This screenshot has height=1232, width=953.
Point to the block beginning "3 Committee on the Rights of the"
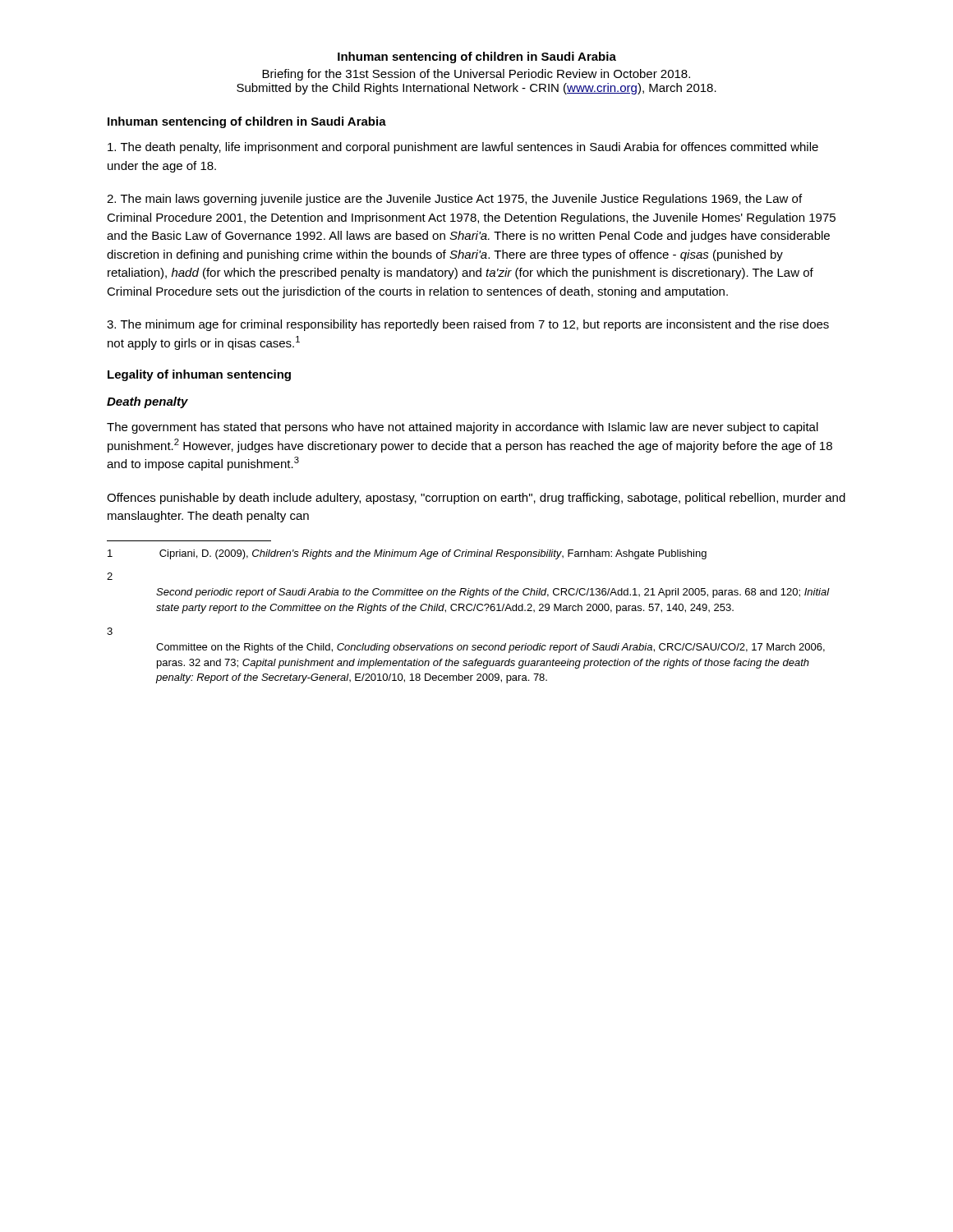click(476, 655)
